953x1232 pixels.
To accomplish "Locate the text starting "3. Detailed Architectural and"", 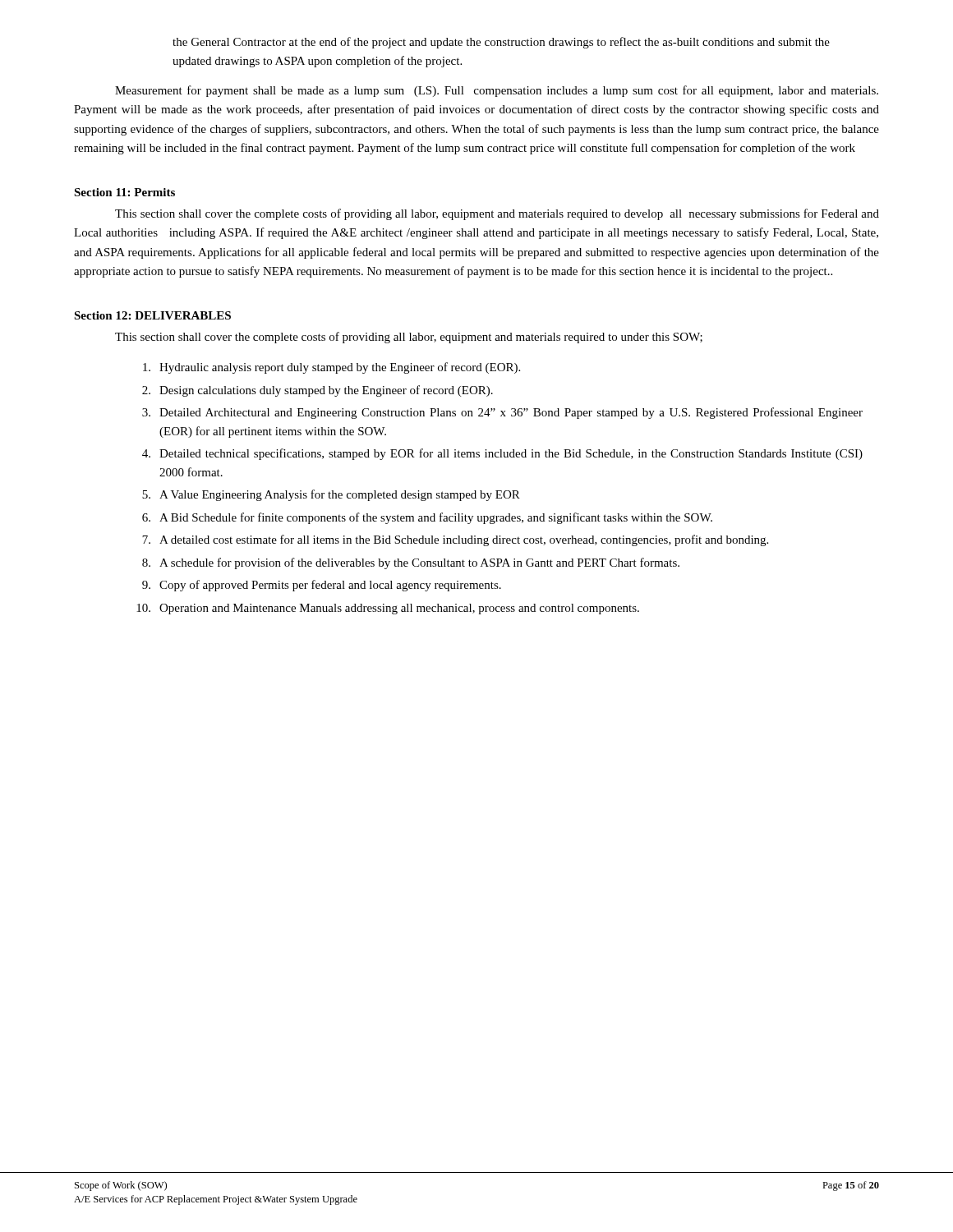I will pos(493,422).
